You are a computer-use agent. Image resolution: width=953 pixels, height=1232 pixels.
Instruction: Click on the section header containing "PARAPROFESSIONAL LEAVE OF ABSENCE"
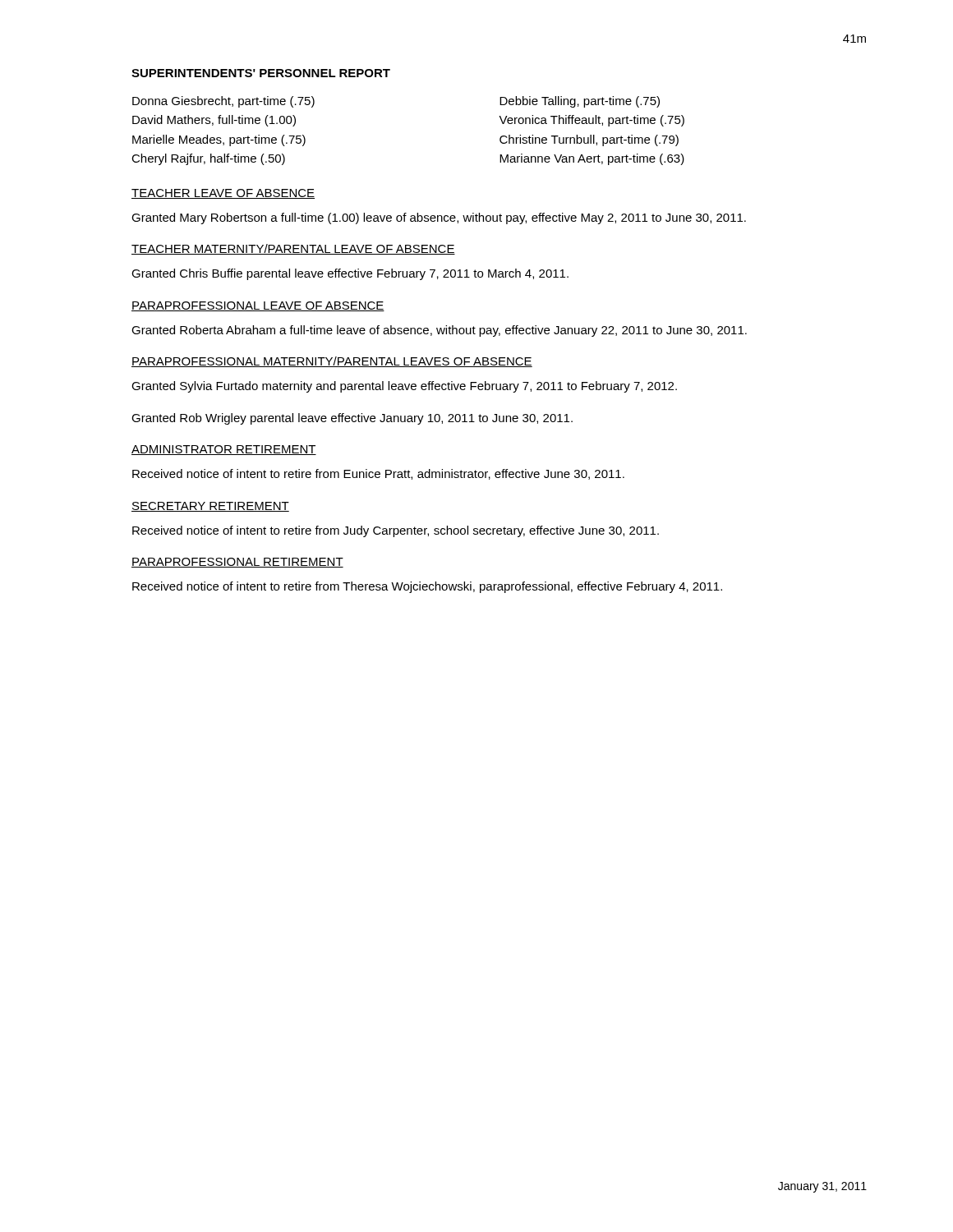258,305
